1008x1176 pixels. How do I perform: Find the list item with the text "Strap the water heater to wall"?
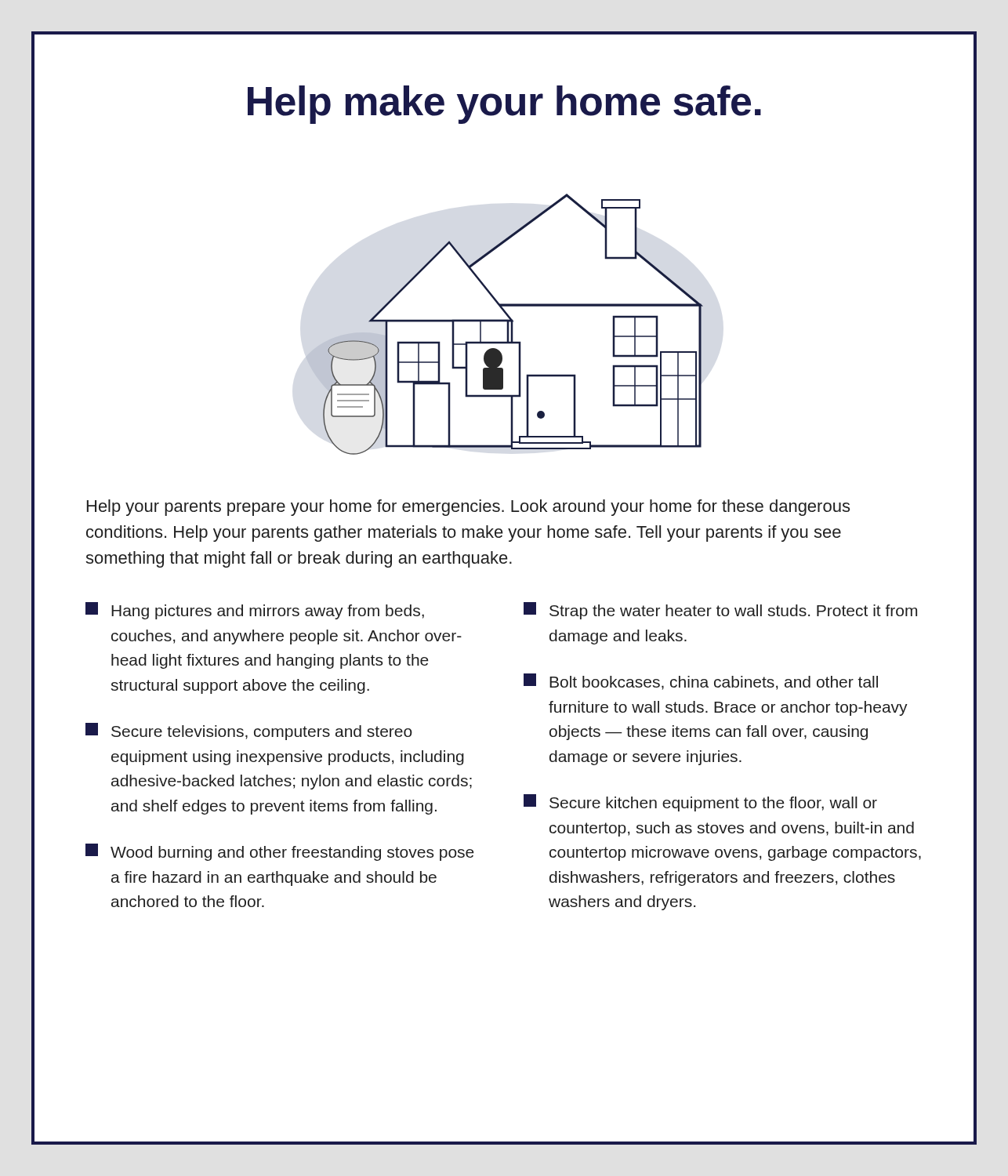click(x=723, y=623)
